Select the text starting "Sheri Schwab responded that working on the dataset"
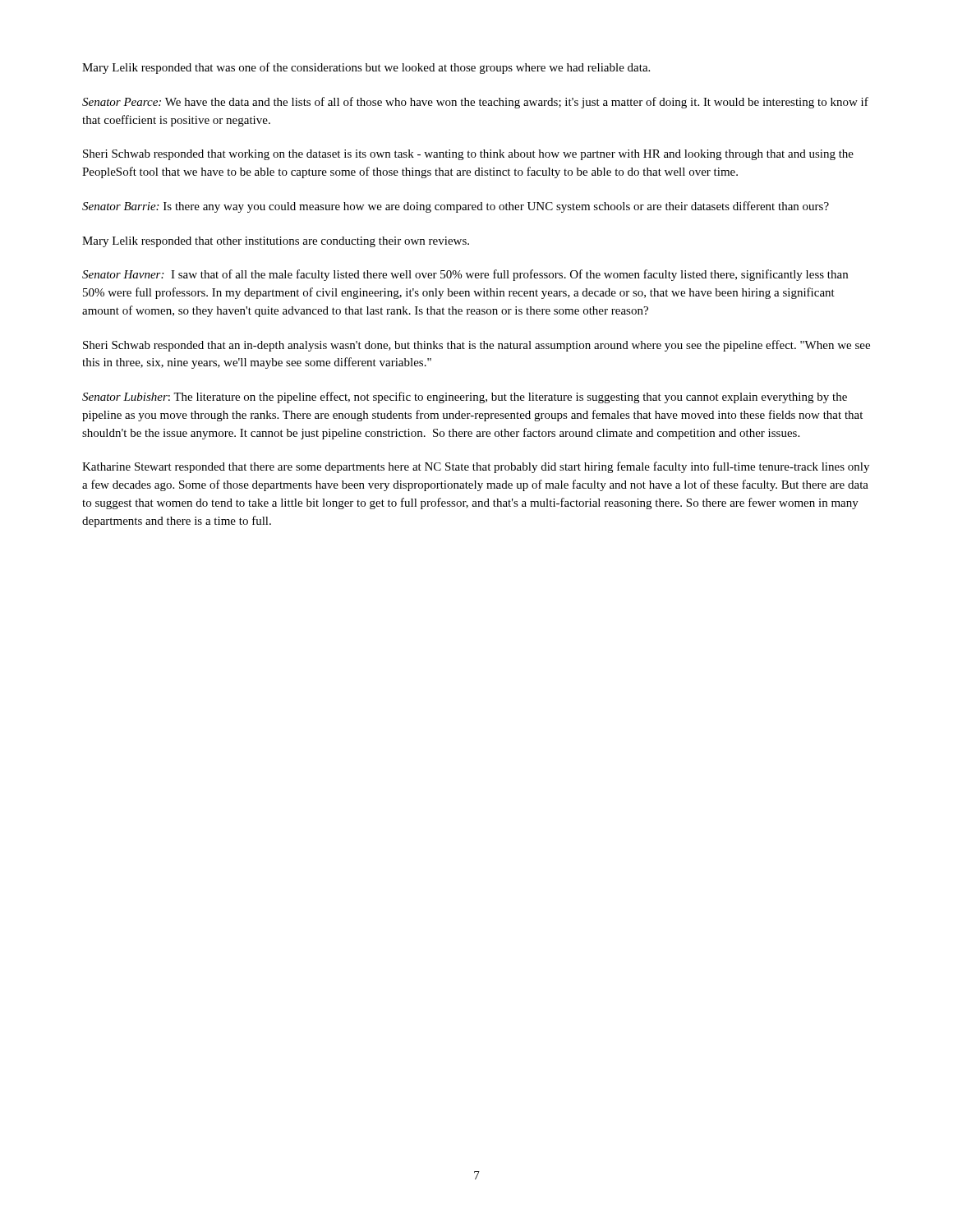 468,163
